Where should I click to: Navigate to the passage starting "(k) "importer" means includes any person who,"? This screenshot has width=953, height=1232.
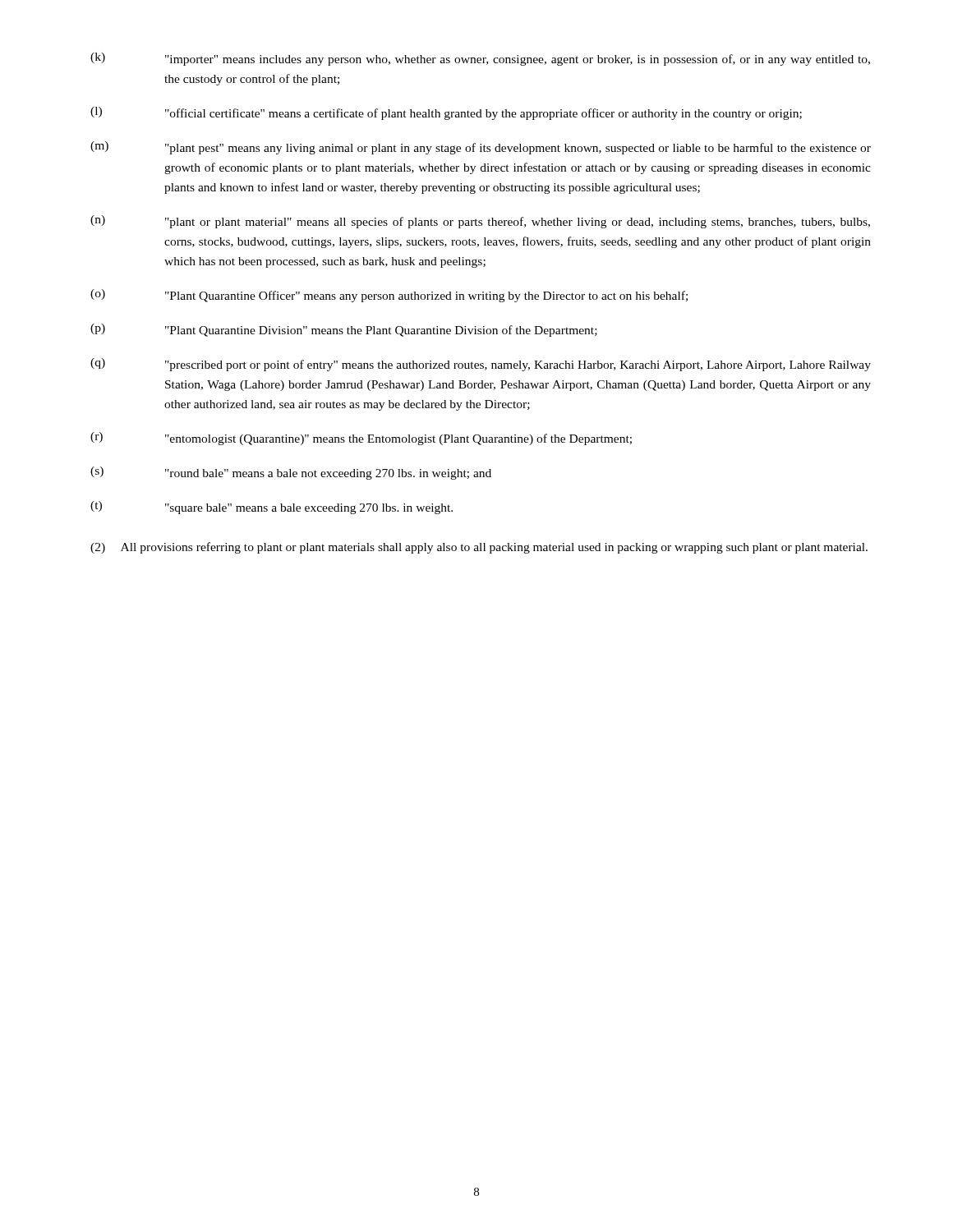click(481, 69)
